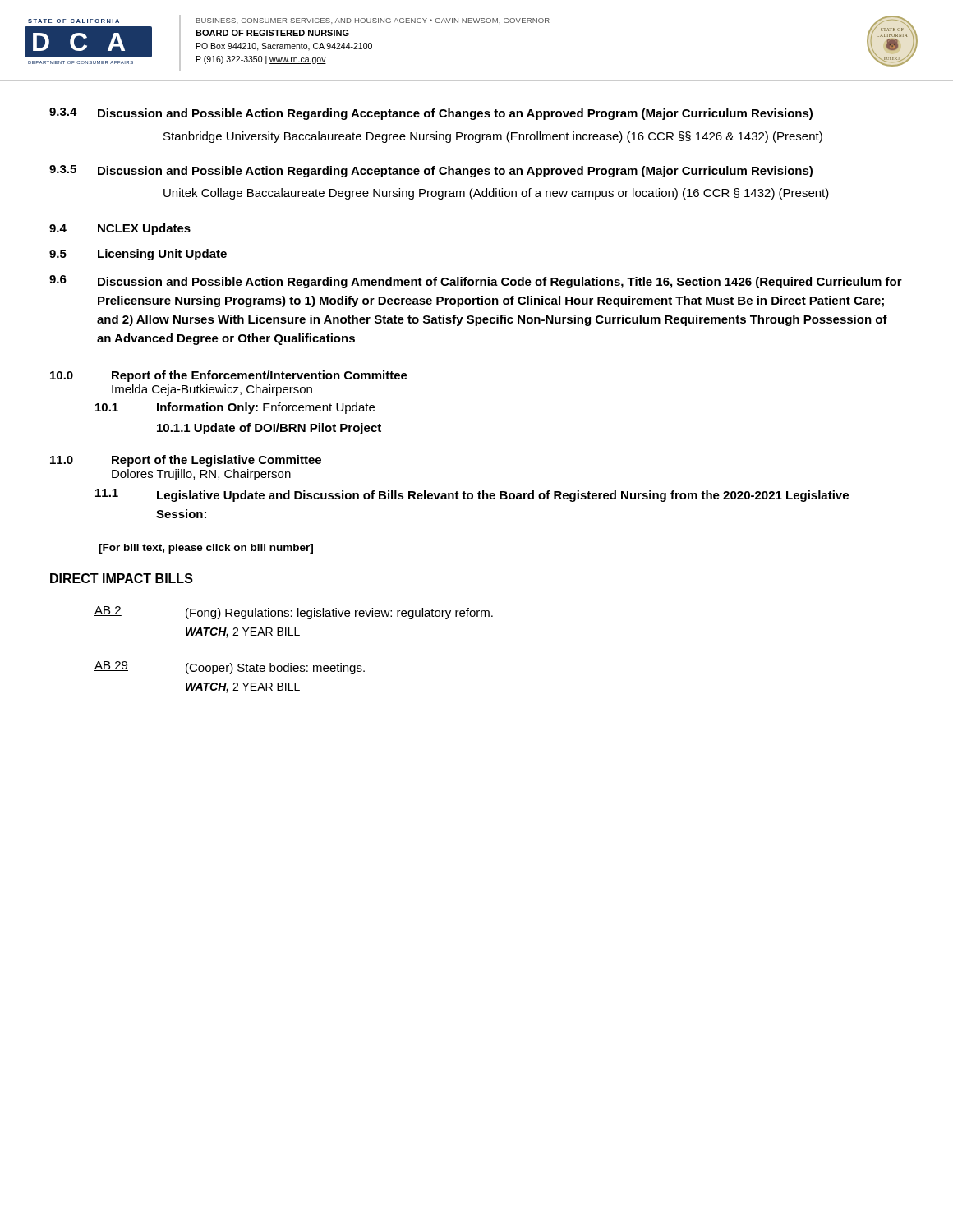This screenshot has width=953, height=1232.
Task: Select the passage starting "10.0 Report of the Enforcement/Intervention Committee Imelda"
Action: pyautogui.click(x=228, y=381)
